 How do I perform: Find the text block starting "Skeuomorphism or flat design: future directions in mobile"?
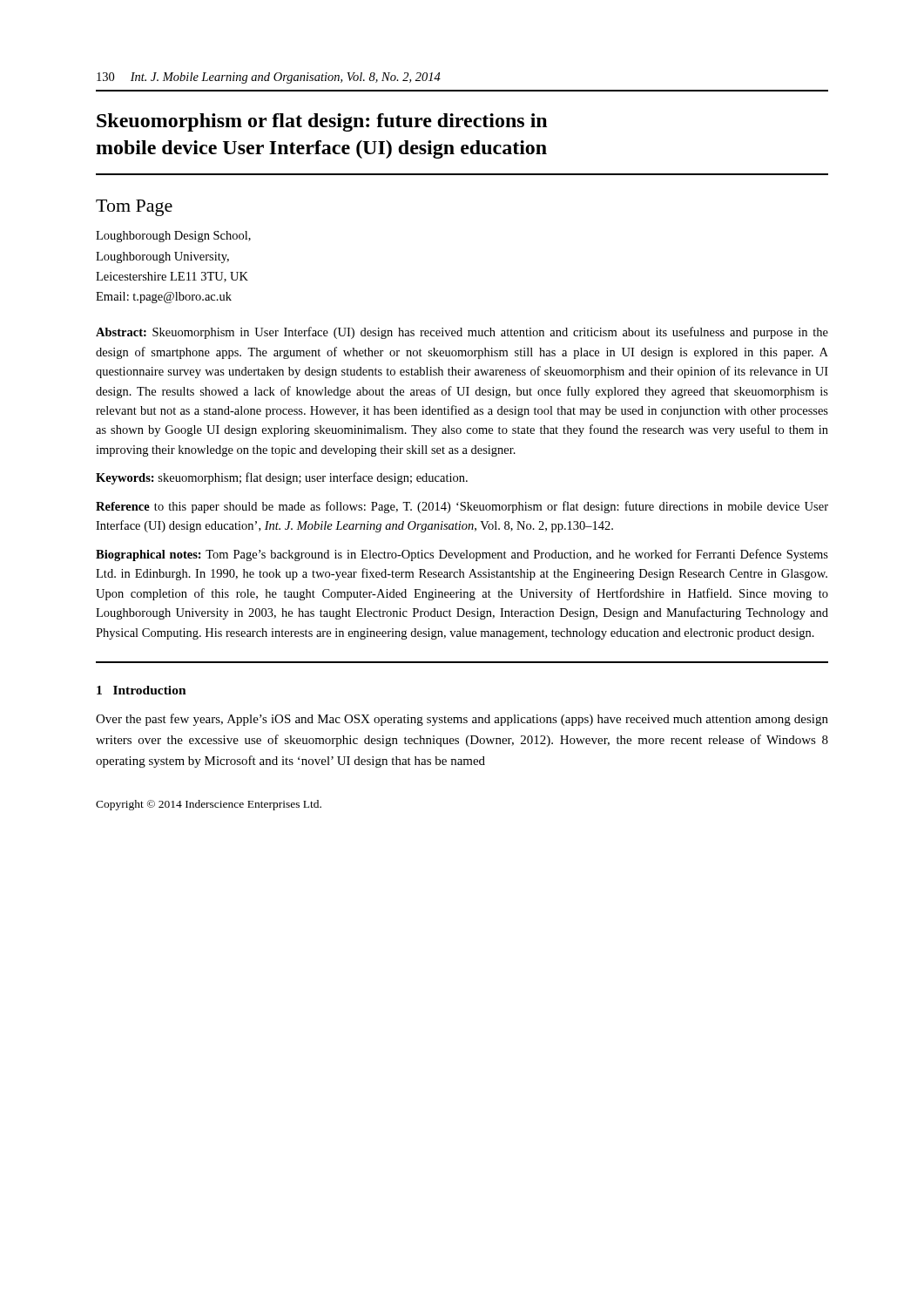[x=322, y=134]
